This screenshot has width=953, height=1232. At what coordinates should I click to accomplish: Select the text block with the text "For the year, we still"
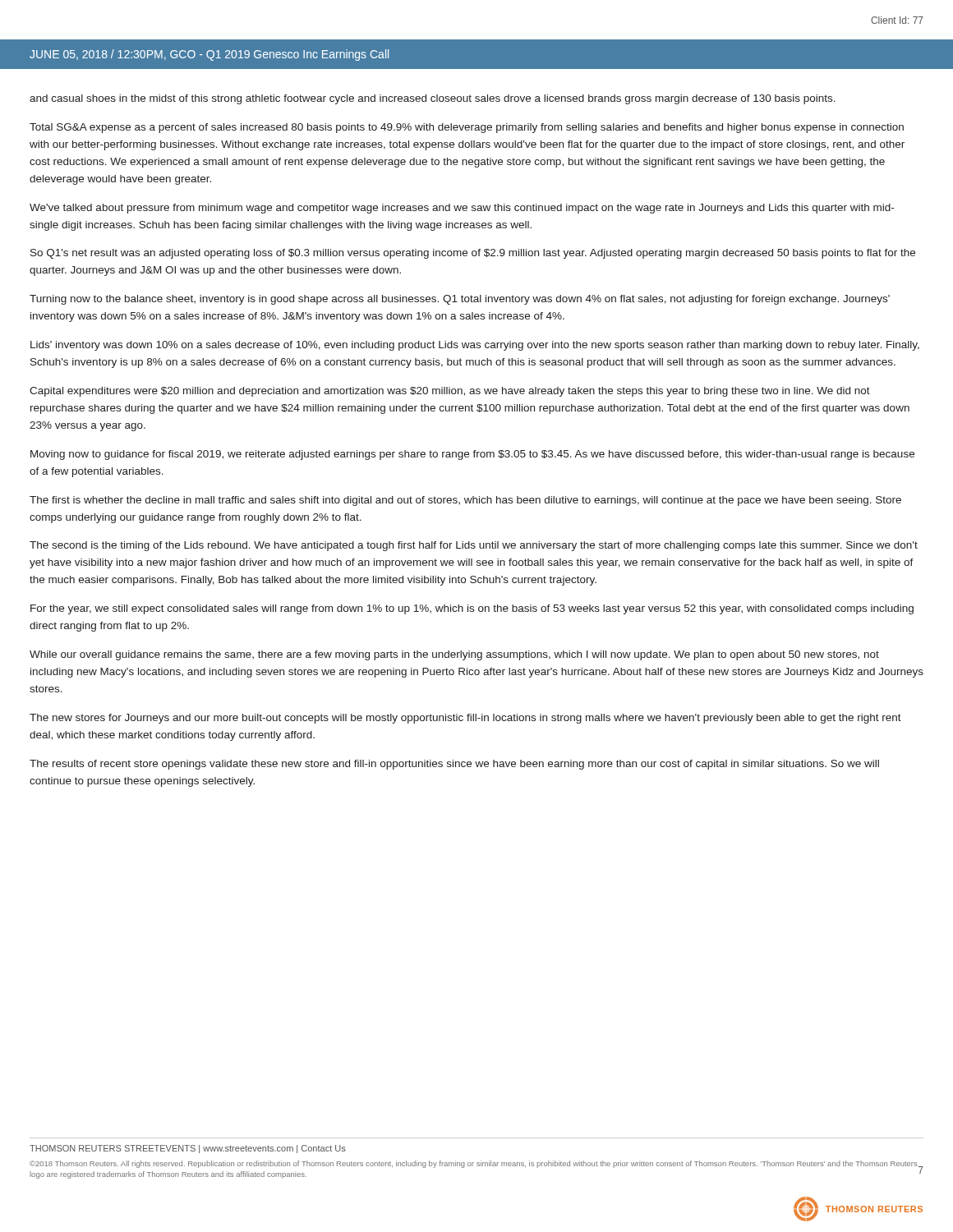476,618
